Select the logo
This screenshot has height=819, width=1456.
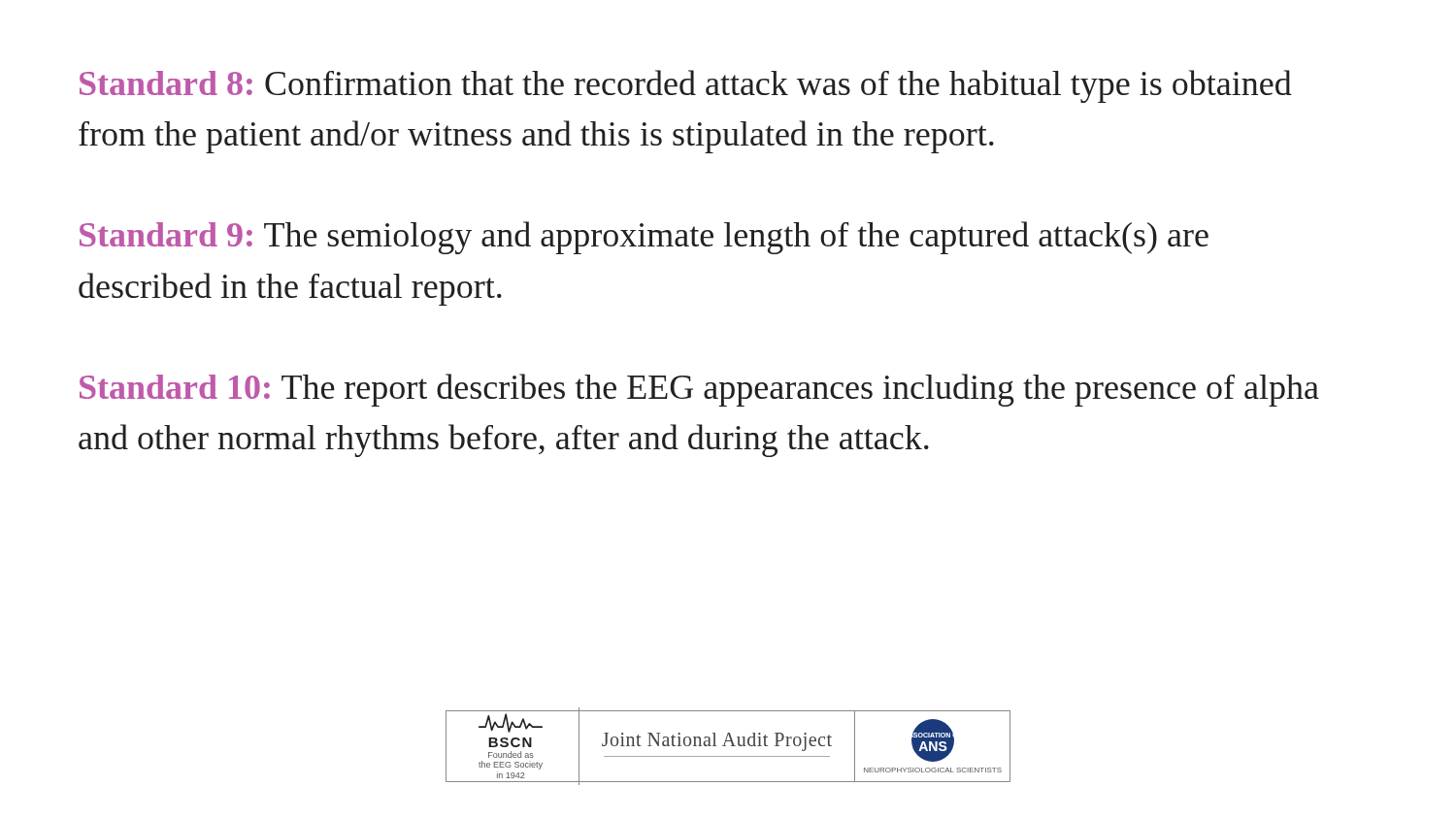click(x=728, y=746)
